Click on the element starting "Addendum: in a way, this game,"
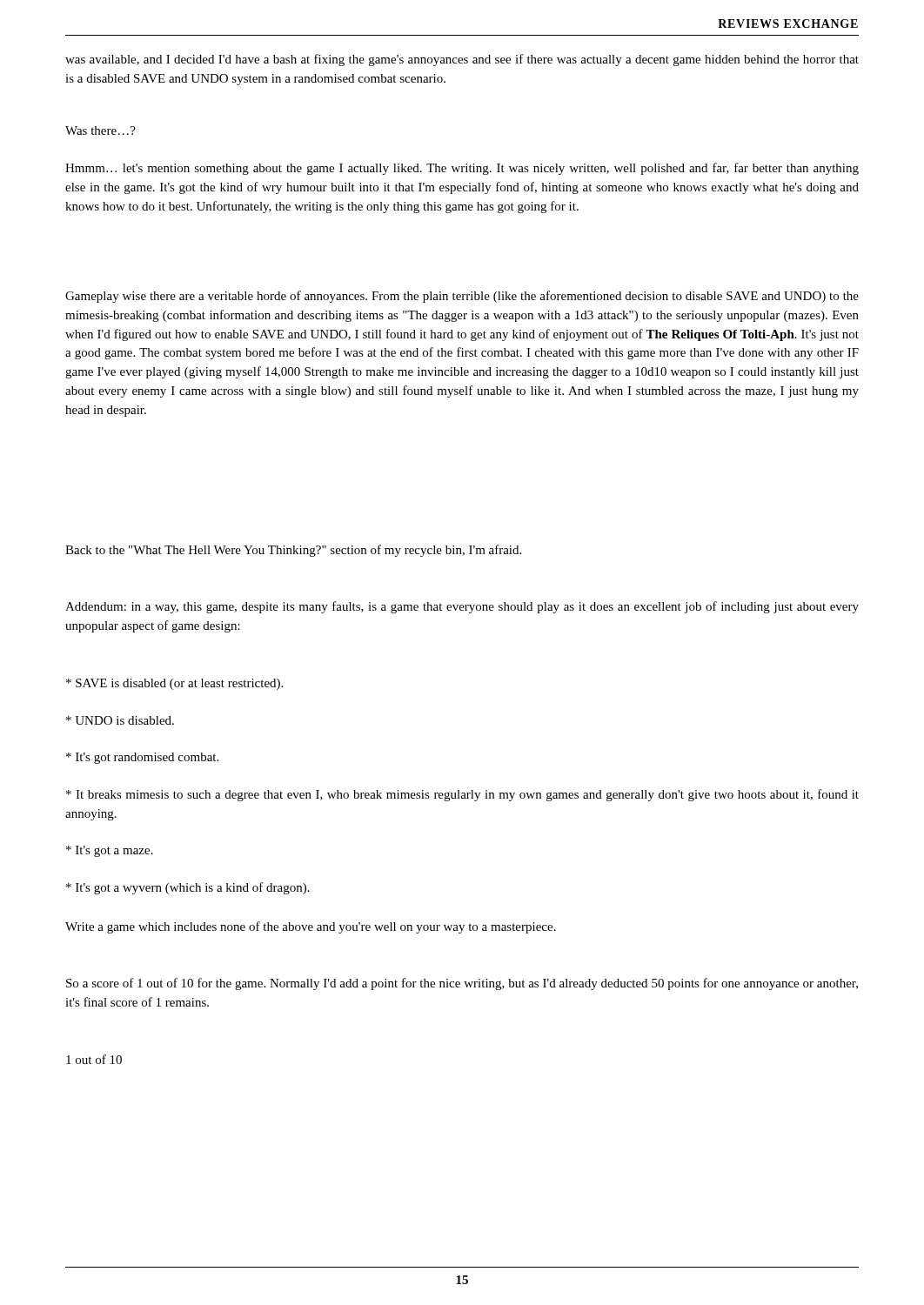 click(x=462, y=616)
